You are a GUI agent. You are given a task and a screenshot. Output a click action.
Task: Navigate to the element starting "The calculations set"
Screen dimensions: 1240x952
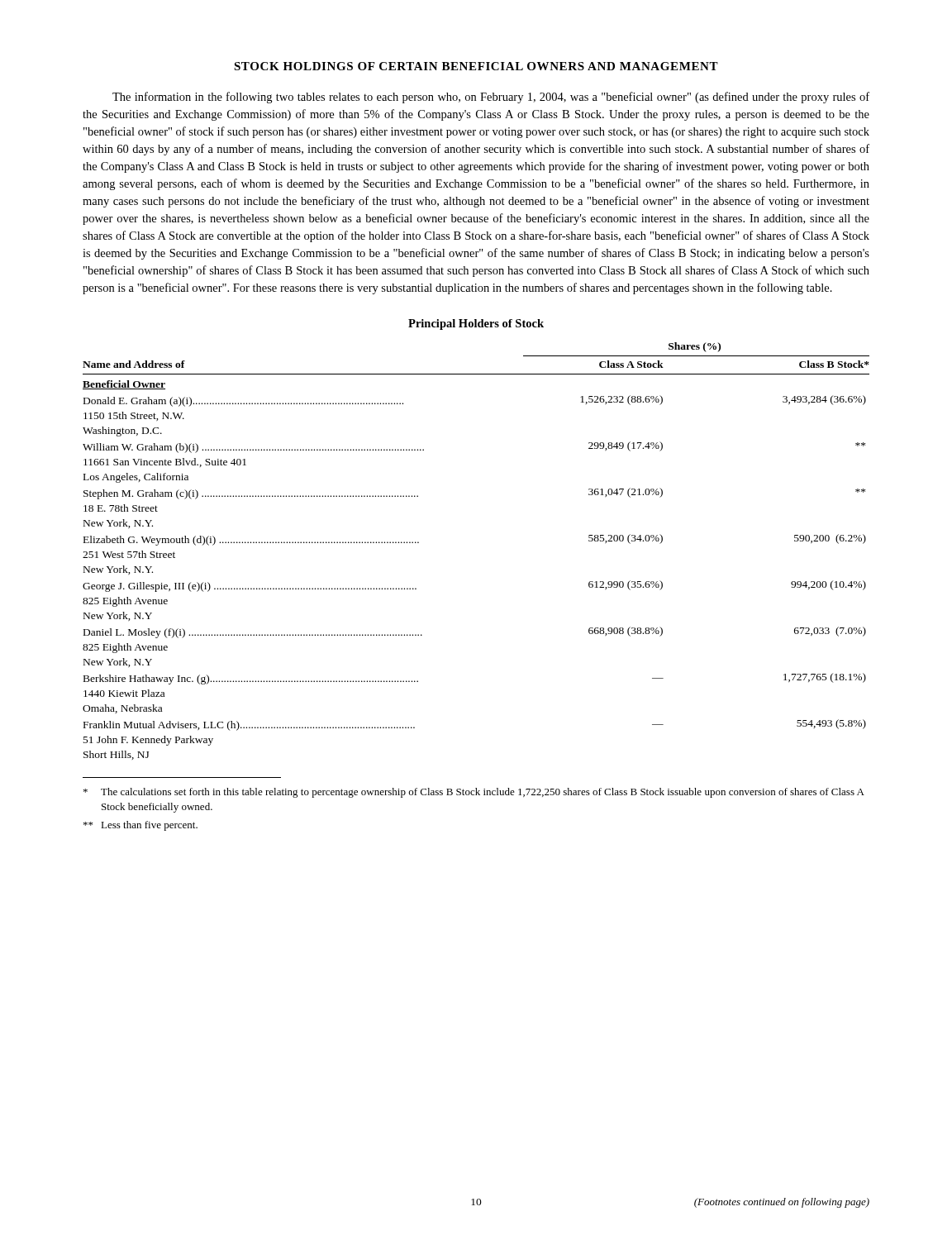click(476, 799)
